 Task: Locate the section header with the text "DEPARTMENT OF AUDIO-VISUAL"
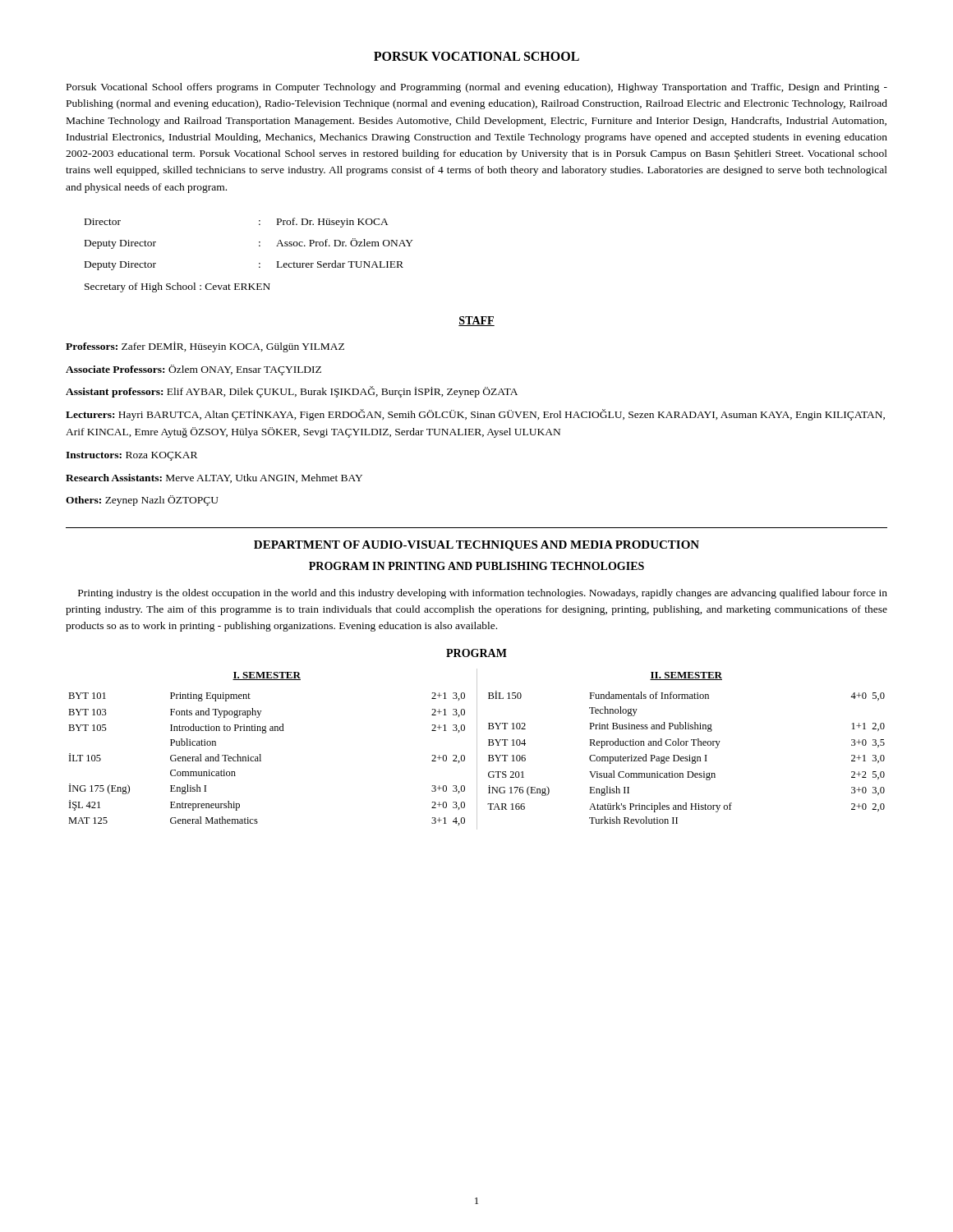coord(476,539)
